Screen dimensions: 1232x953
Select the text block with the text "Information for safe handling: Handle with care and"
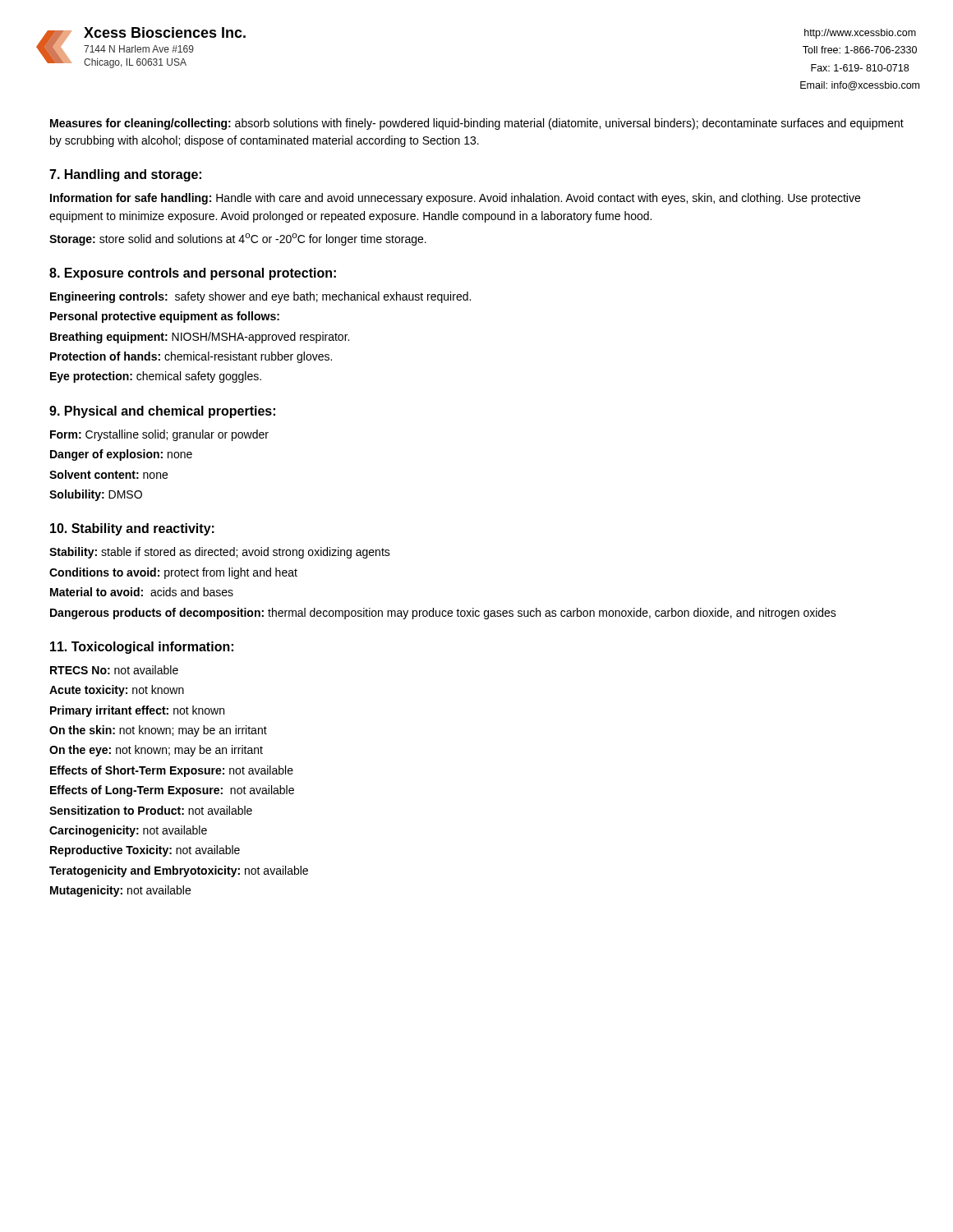tap(476, 218)
